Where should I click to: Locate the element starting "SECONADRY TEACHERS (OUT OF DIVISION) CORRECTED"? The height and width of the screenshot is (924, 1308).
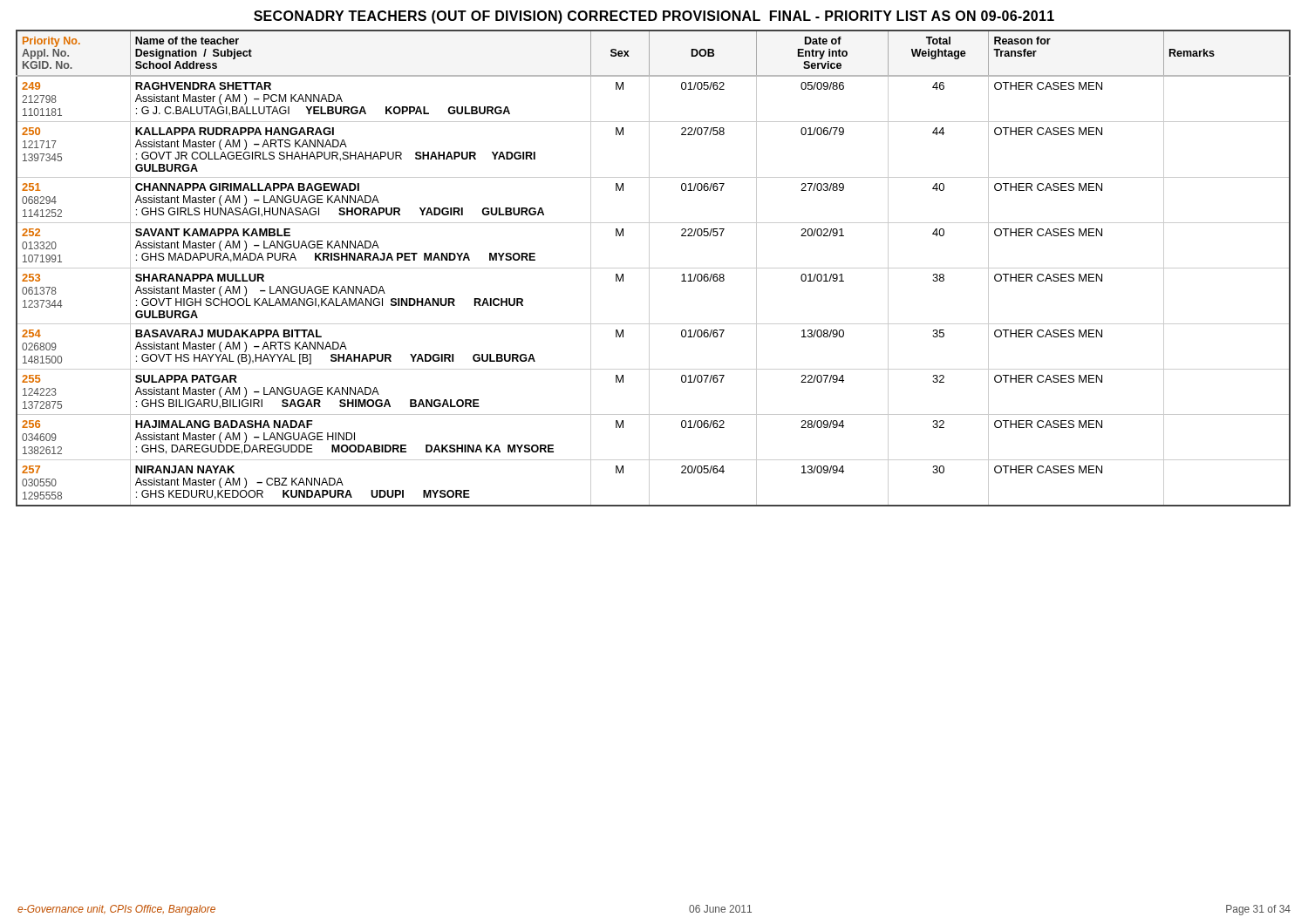[x=654, y=16]
